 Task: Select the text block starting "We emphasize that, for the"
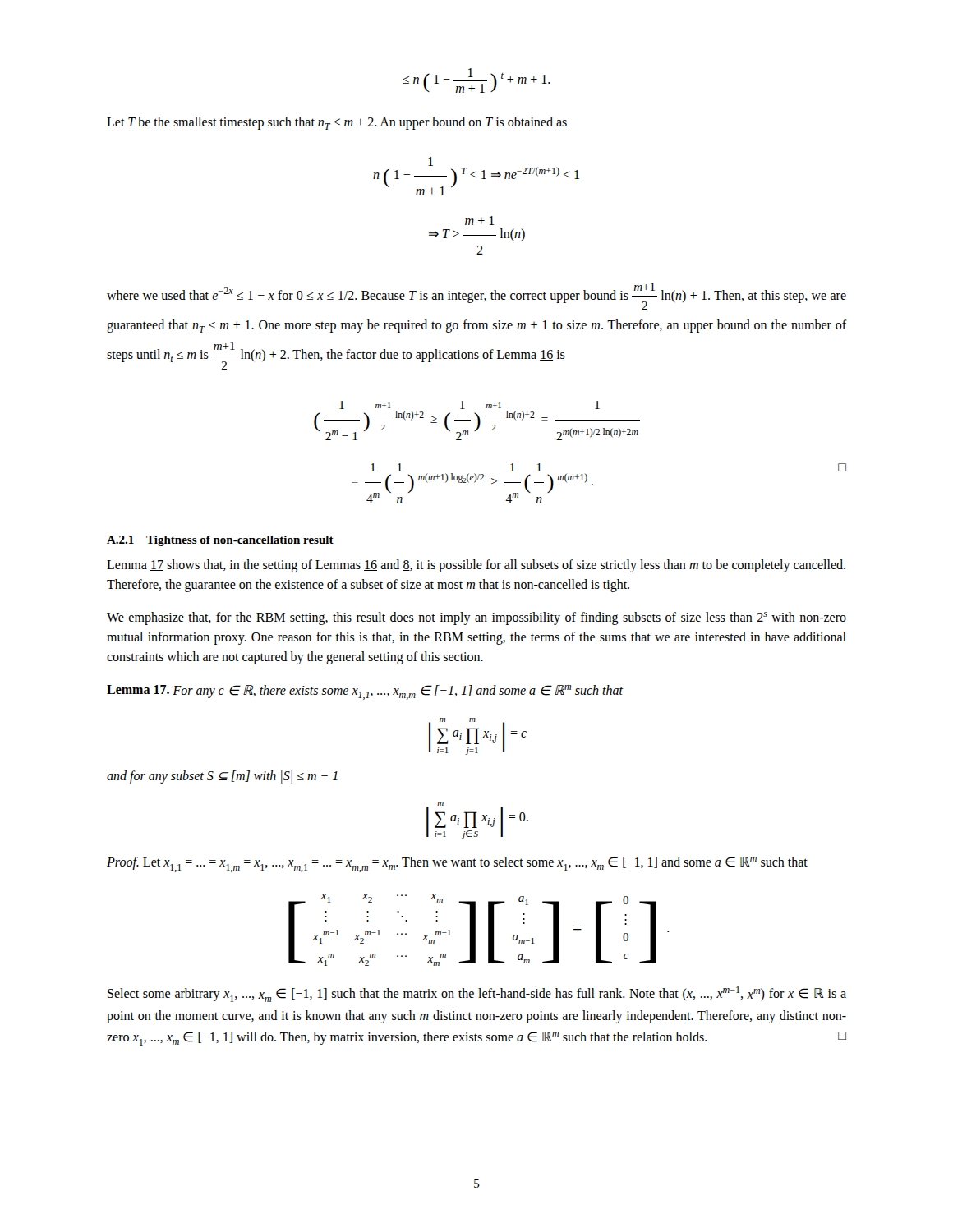pyautogui.click(x=476, y=636)
